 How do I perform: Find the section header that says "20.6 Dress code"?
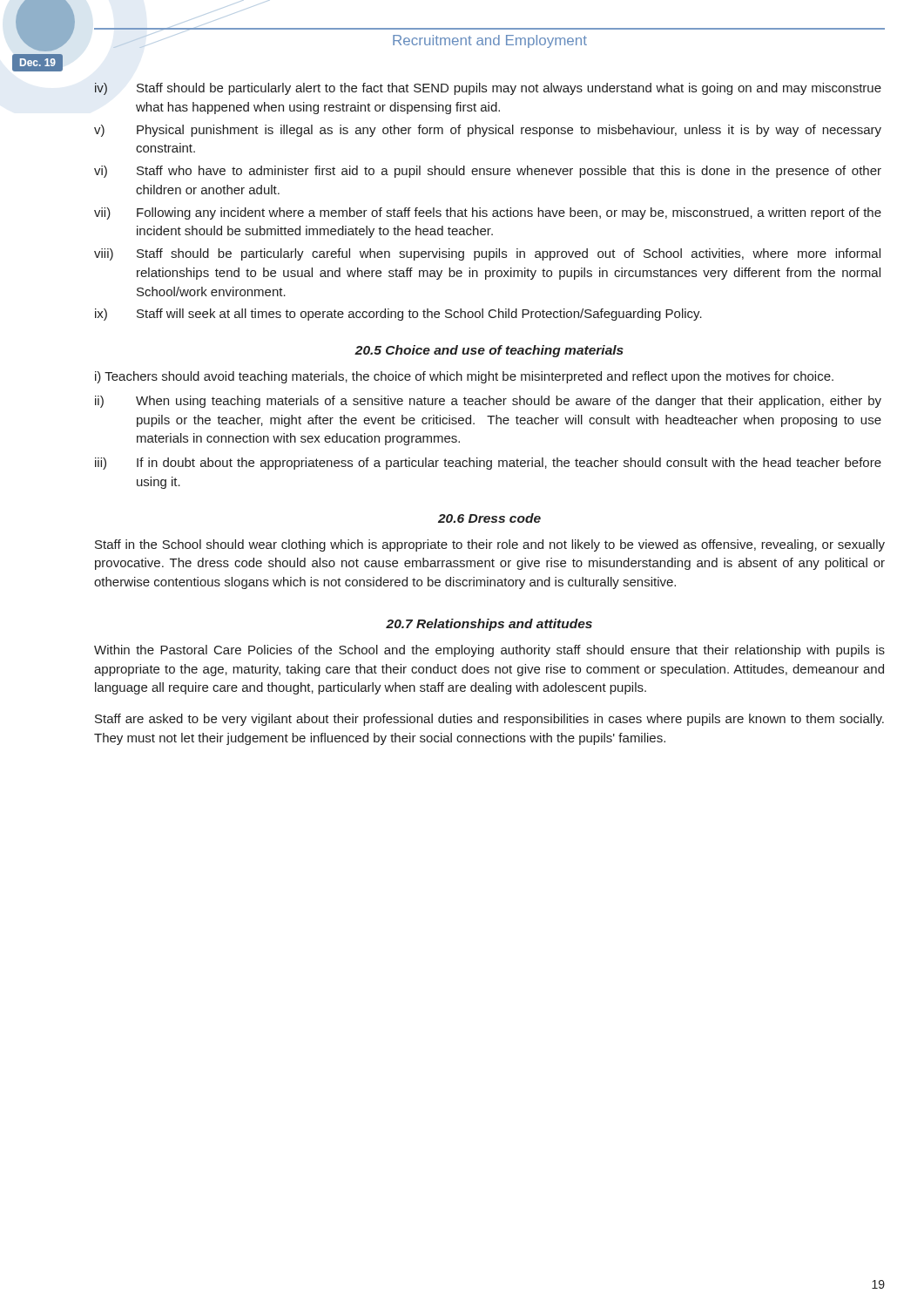pyautogui.click(x=489, y=518)
